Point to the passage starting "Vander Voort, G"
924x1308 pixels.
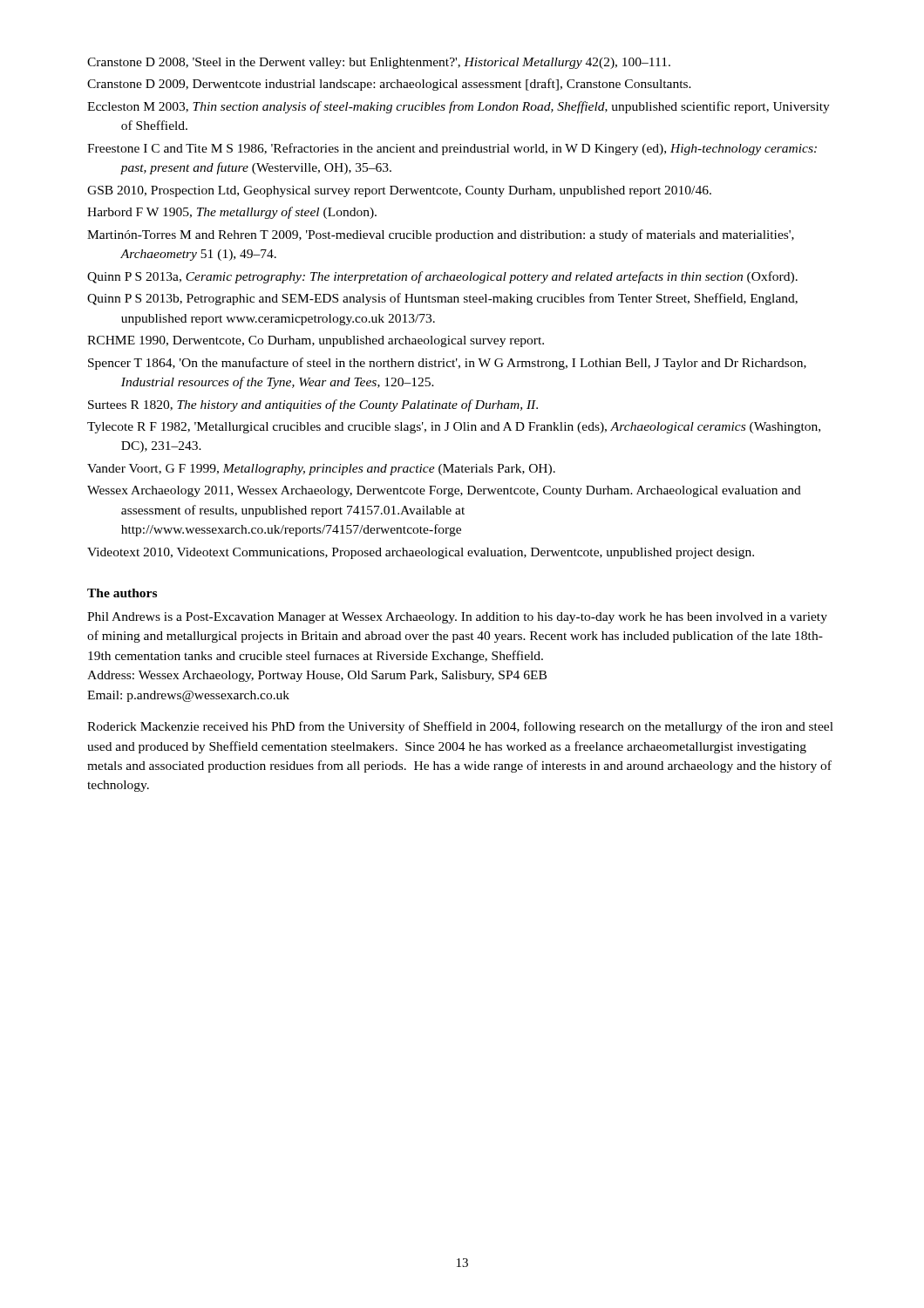point(321,468)
